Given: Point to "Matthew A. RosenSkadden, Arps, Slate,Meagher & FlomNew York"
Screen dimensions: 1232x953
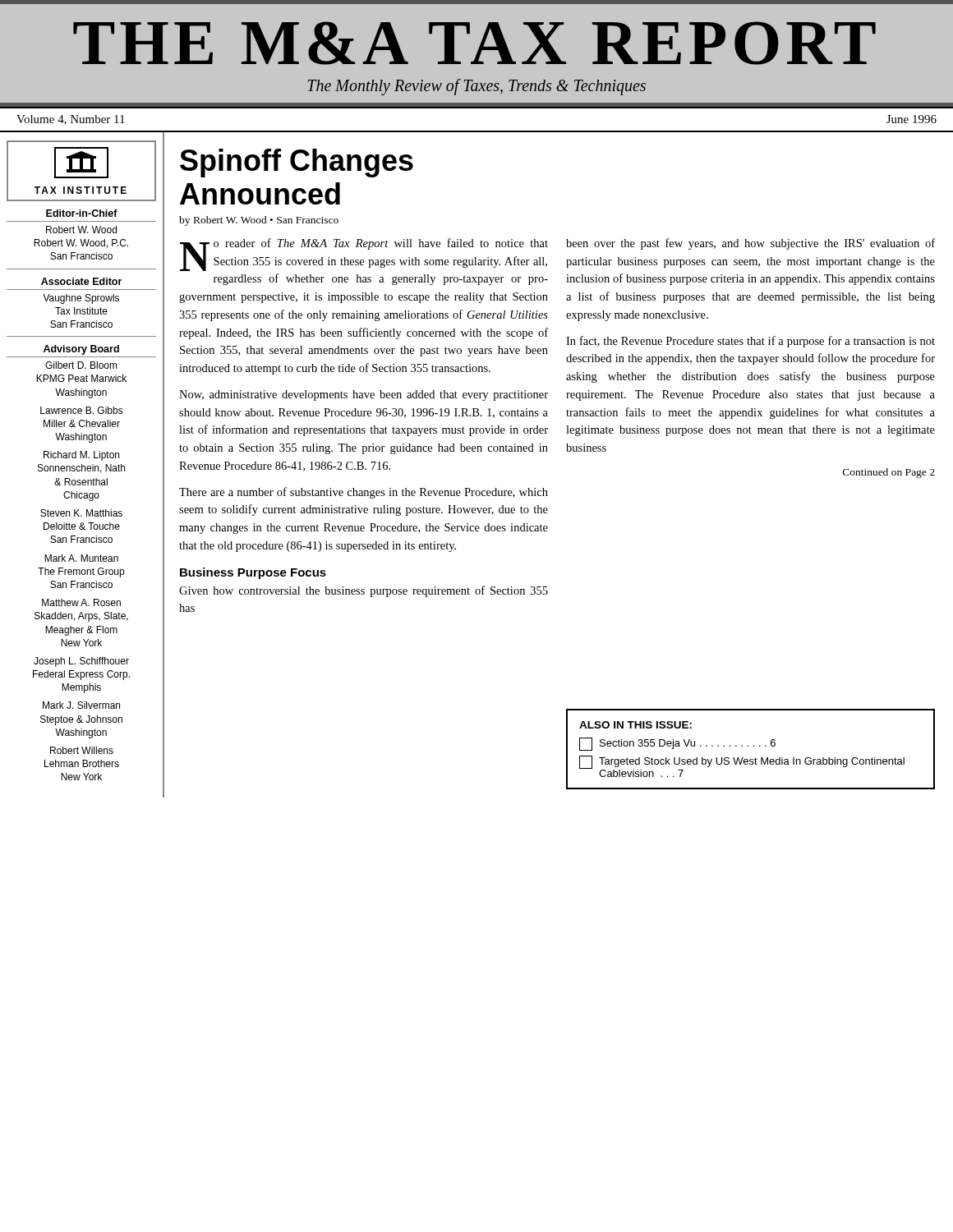Looking at the screenshot, I should (x=81, y=623).
